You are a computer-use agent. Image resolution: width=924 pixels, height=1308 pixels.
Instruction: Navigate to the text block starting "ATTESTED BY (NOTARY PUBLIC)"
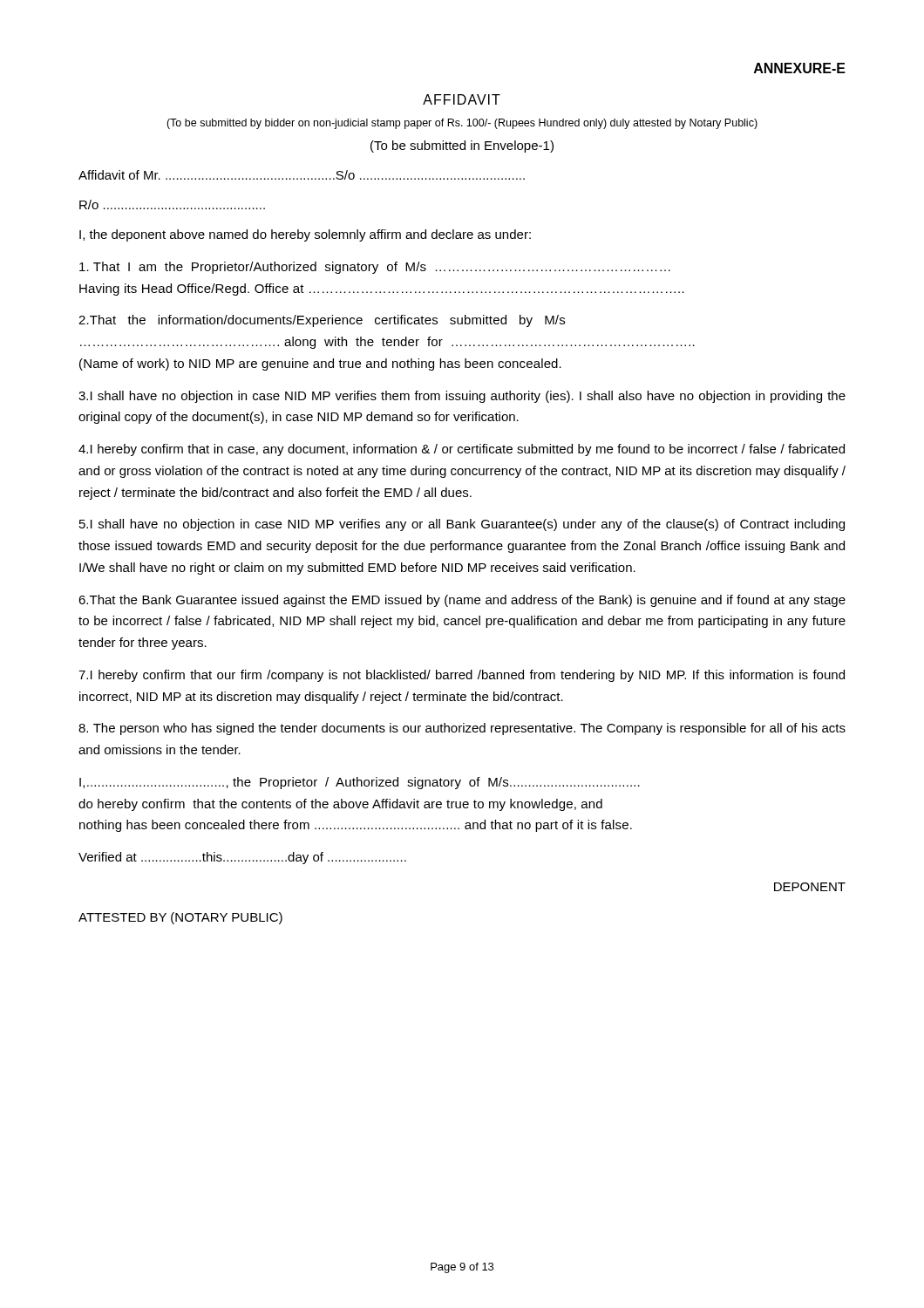(181, 917)
